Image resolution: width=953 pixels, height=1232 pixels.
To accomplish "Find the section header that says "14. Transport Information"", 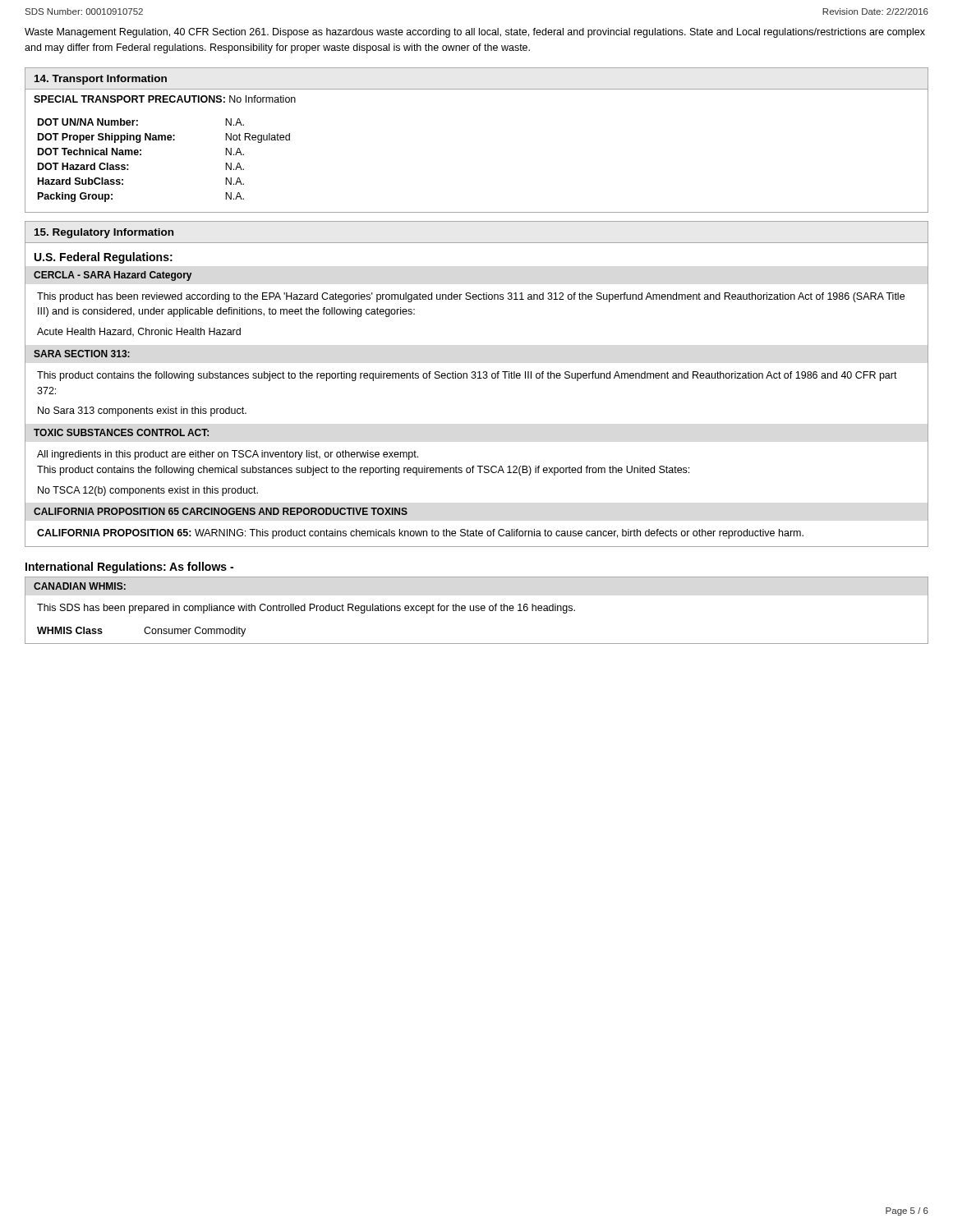I will [x=101, y=78].
